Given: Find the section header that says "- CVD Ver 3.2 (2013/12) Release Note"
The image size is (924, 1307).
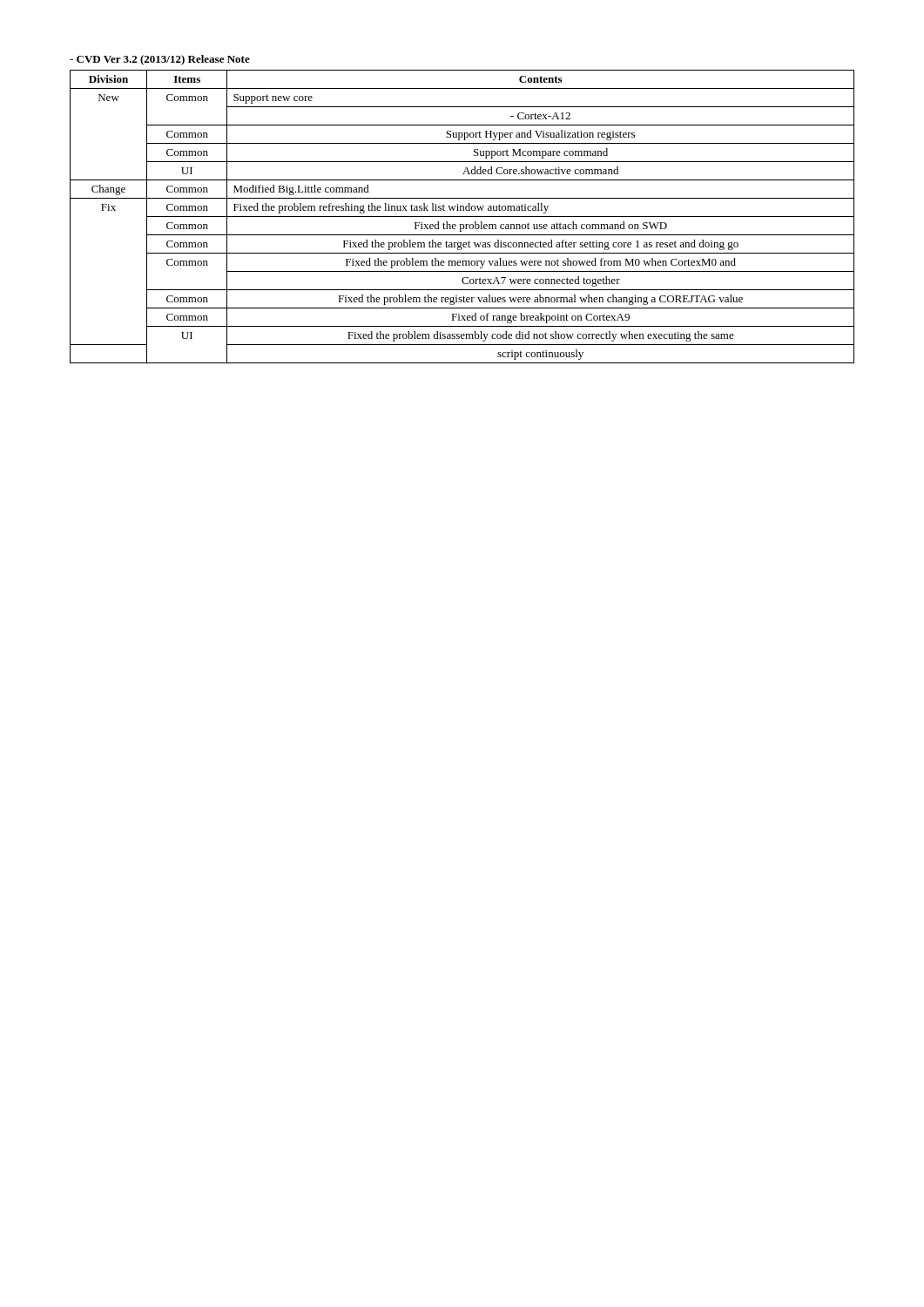Looking at the screenshot, I should [x=160, y=59].
